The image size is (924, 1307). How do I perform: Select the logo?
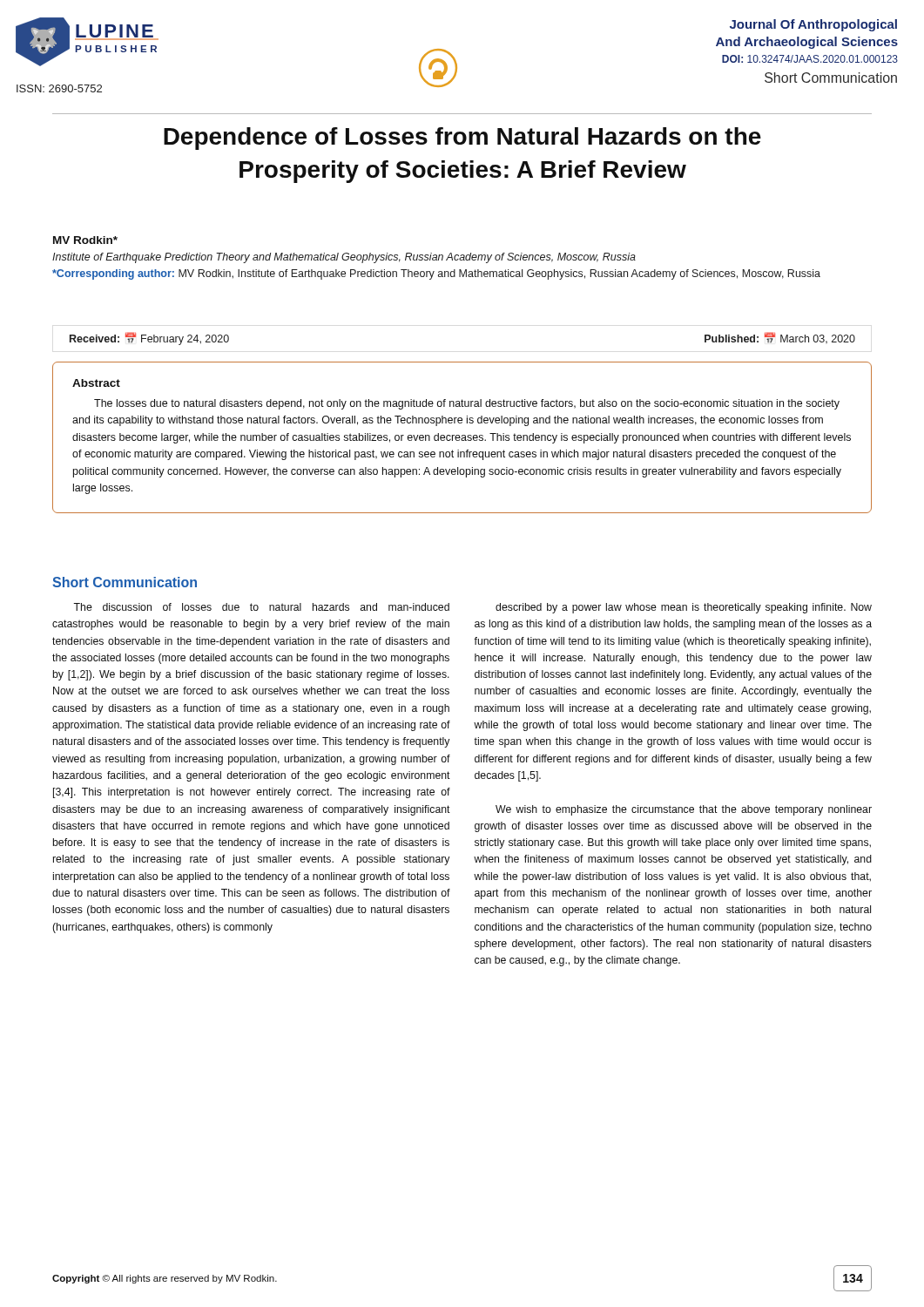pos(88,44)
